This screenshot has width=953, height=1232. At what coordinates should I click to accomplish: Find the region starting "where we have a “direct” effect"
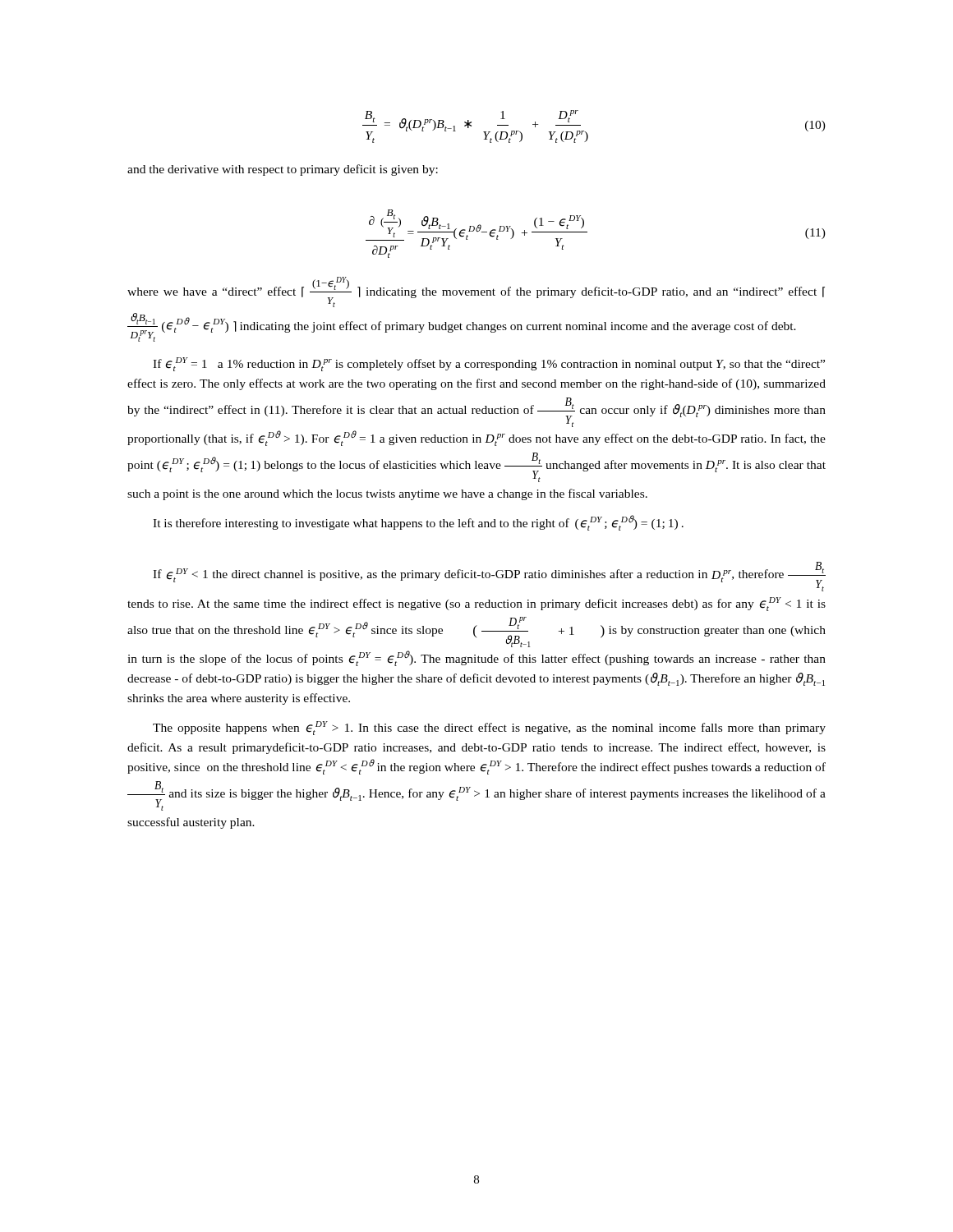tap(476, 309)
